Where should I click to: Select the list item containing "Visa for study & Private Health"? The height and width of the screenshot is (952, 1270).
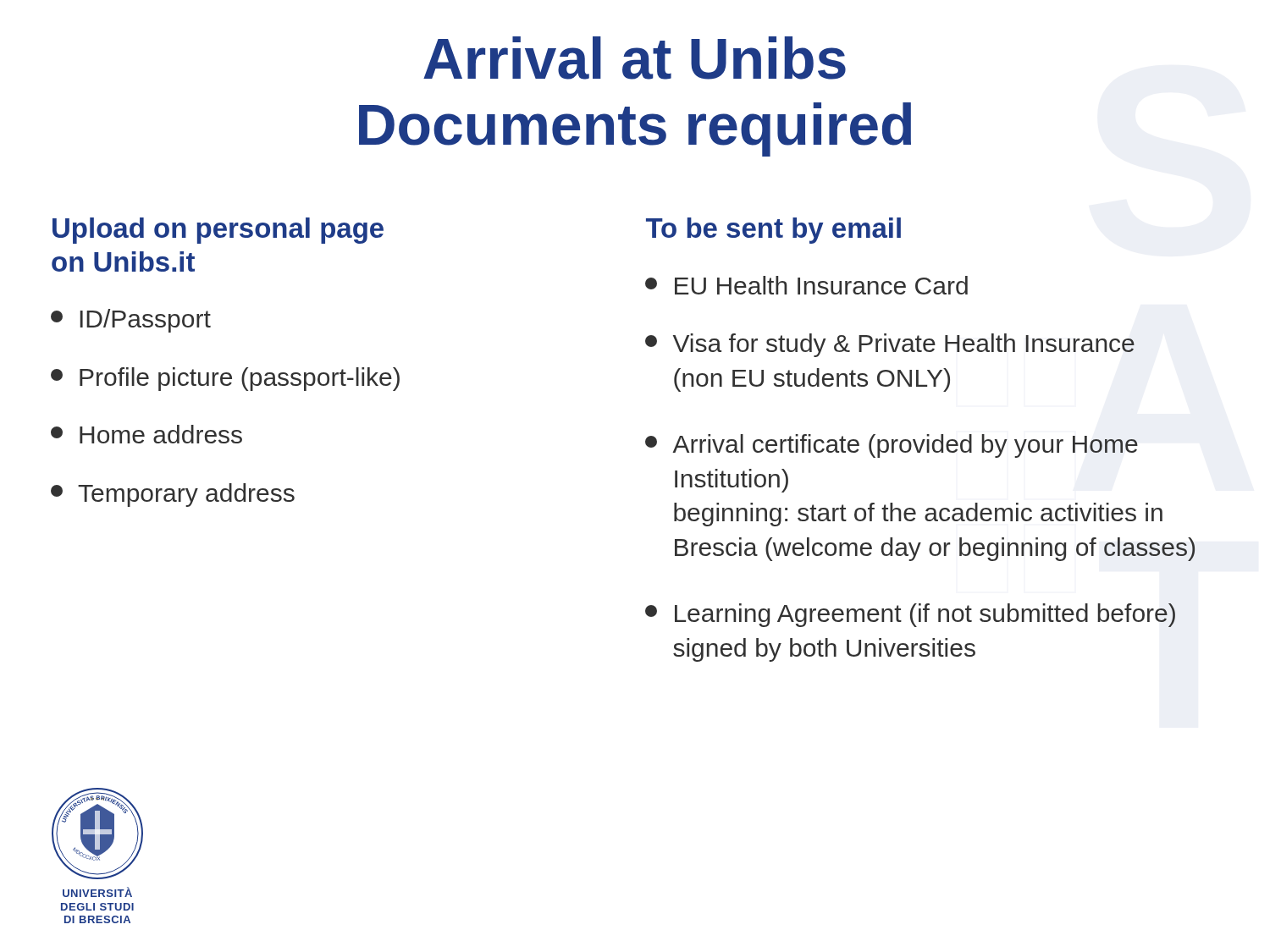(949, 361)
